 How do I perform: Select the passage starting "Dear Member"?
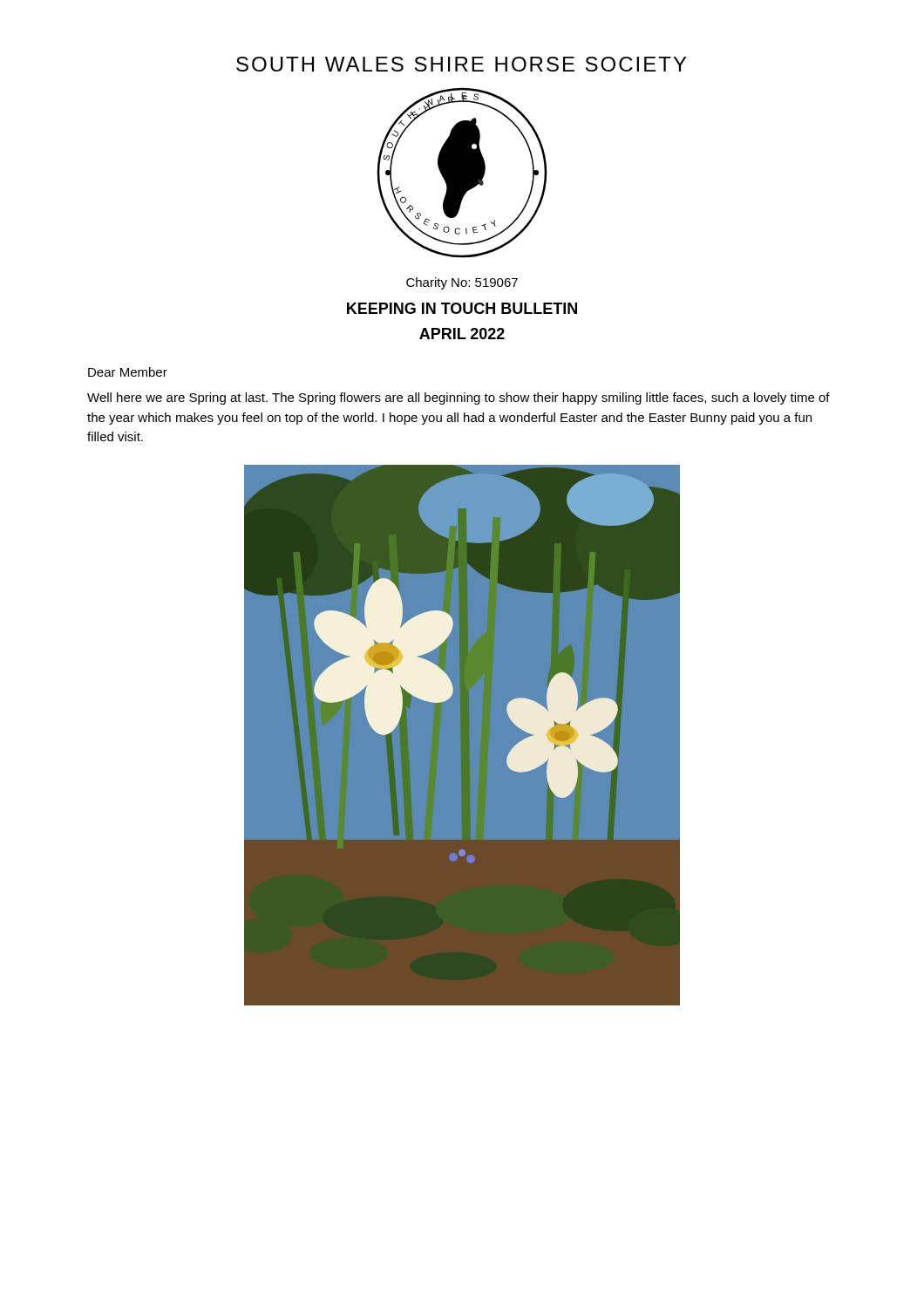127,372
